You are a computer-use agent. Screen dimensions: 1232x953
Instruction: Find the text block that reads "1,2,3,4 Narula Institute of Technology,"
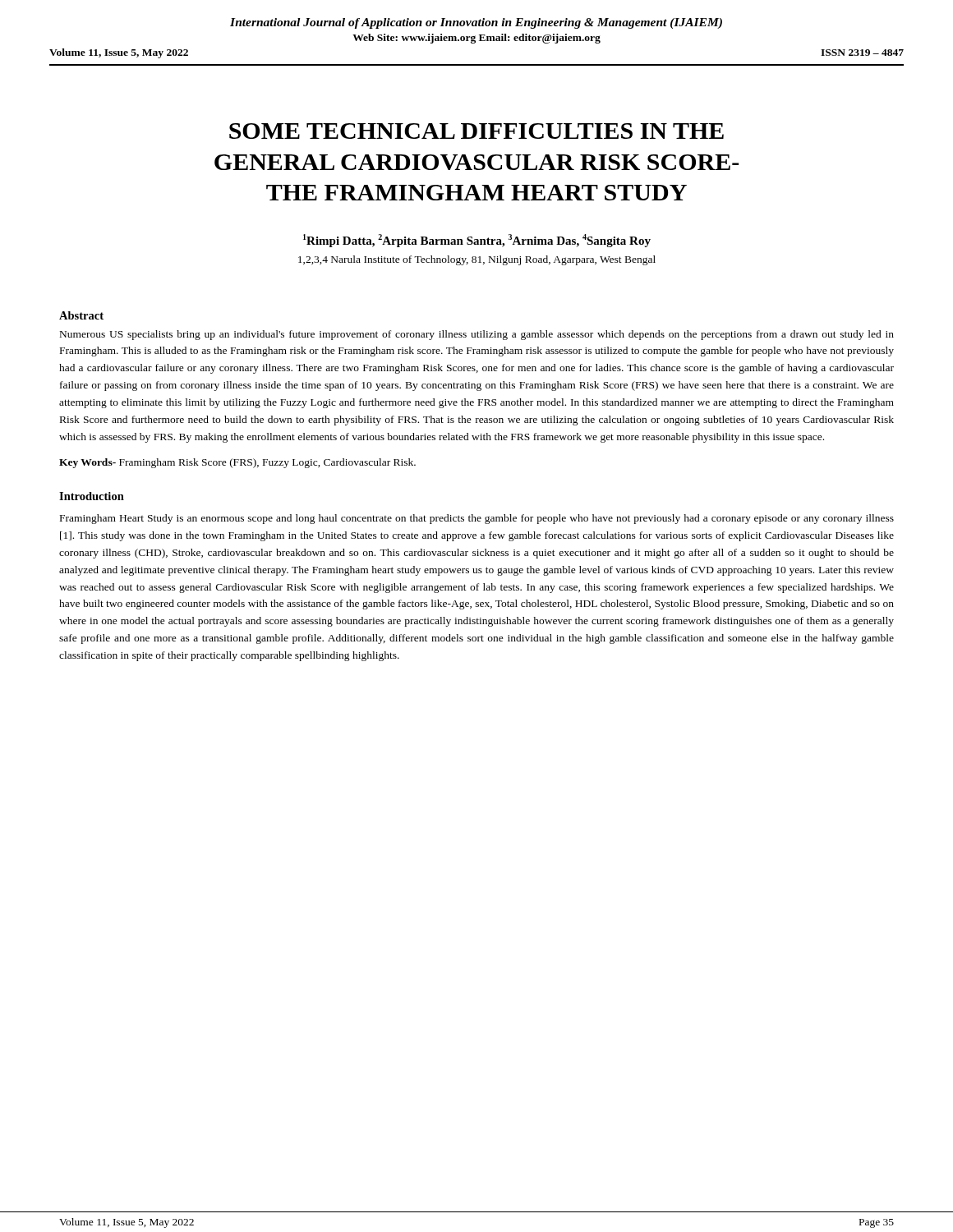[476, 259]
